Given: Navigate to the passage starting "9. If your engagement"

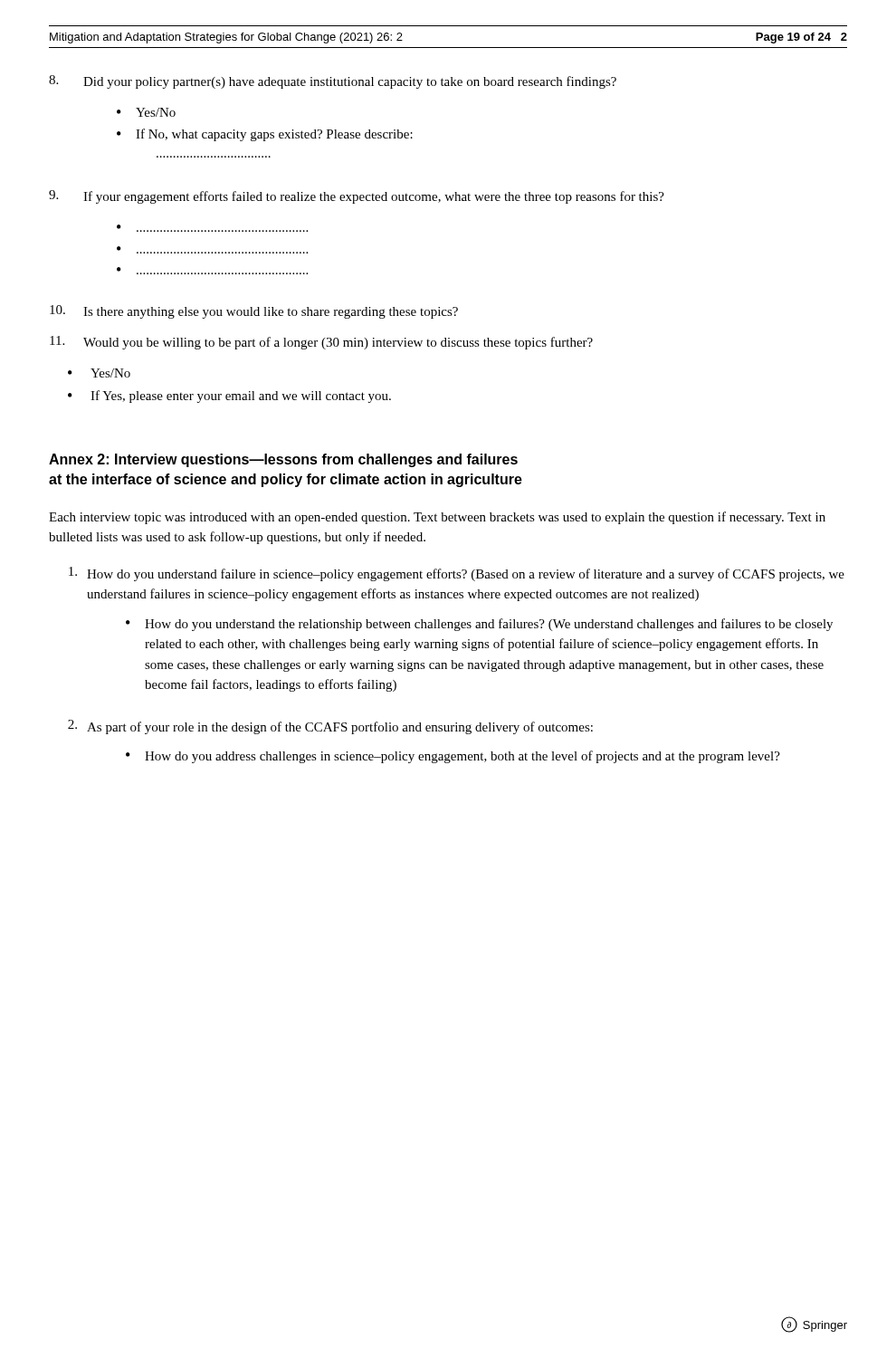Looking at the screenshot, I should [448, 197].
